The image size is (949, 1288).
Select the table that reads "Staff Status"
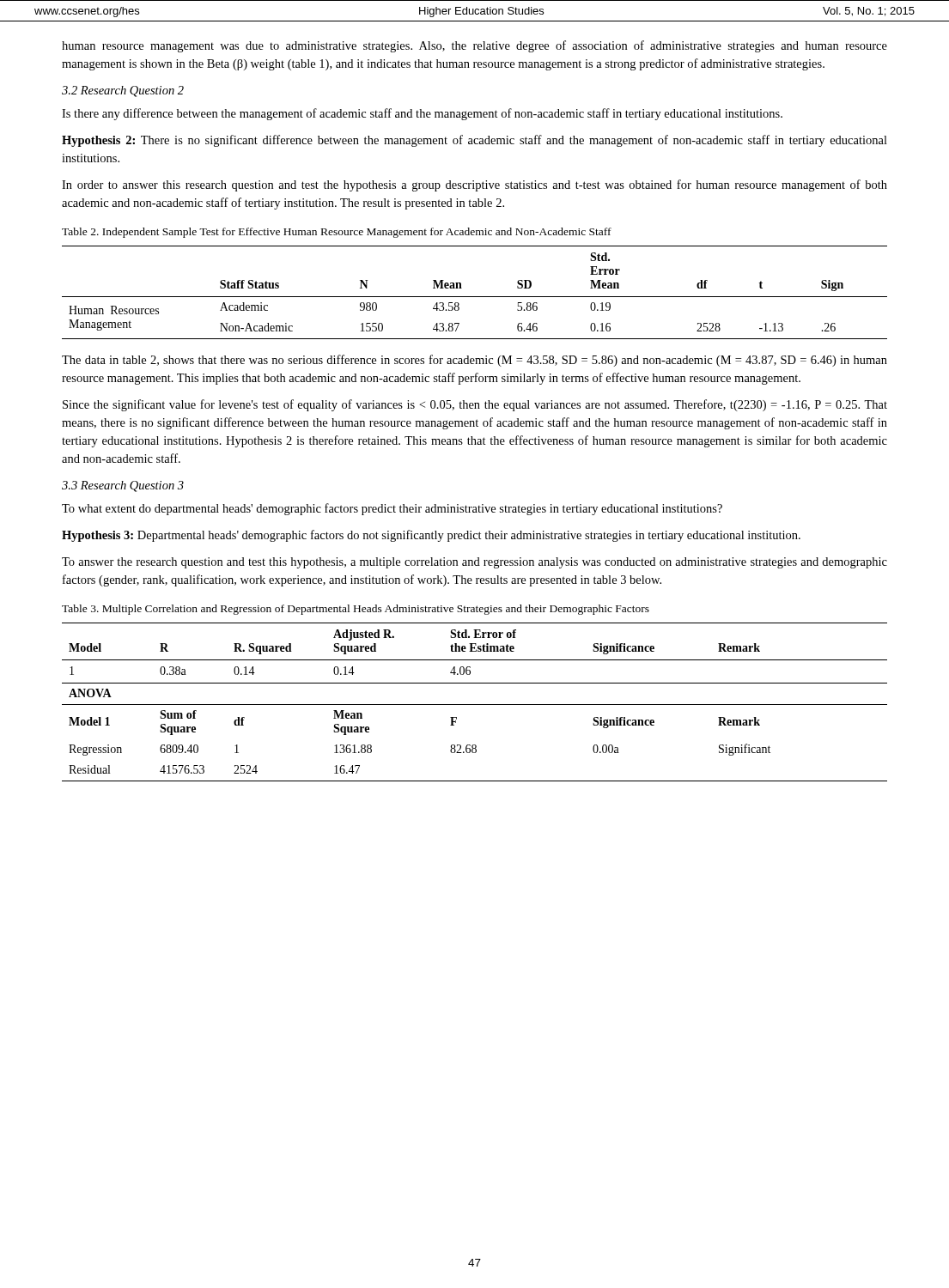[x=474, y=292]
